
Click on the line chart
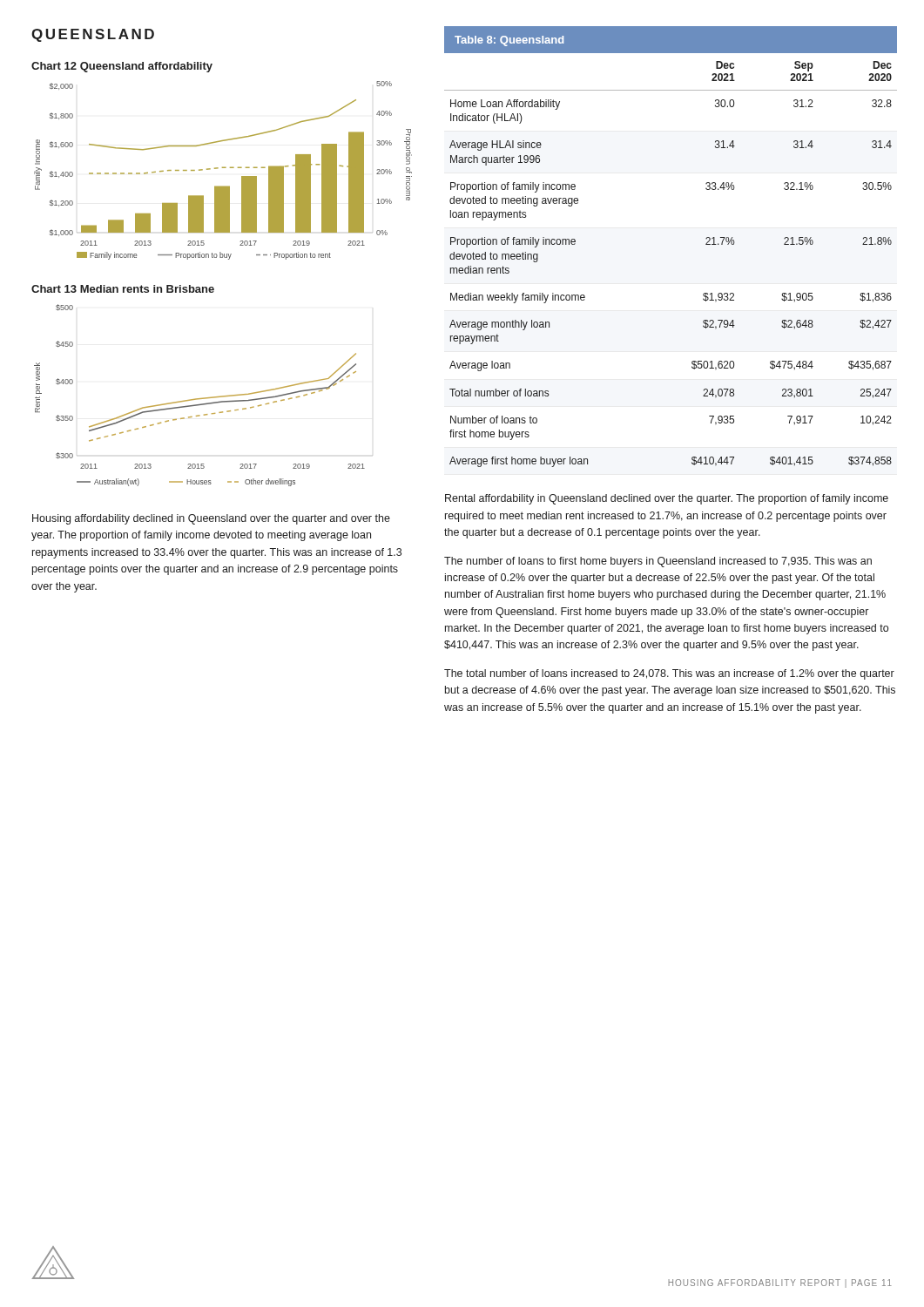tap(223, 398)
